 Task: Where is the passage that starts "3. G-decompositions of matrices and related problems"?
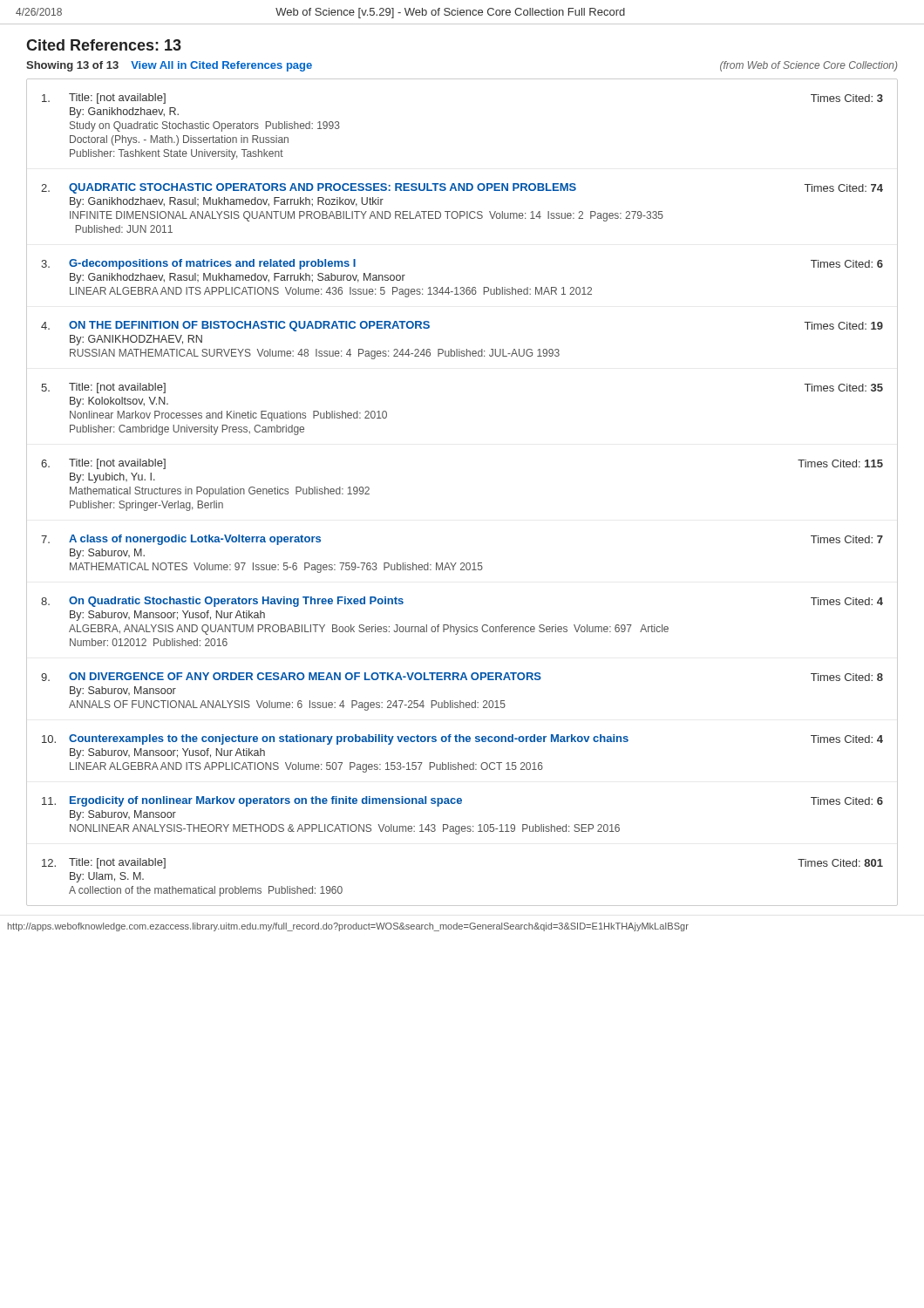[462, 277]
